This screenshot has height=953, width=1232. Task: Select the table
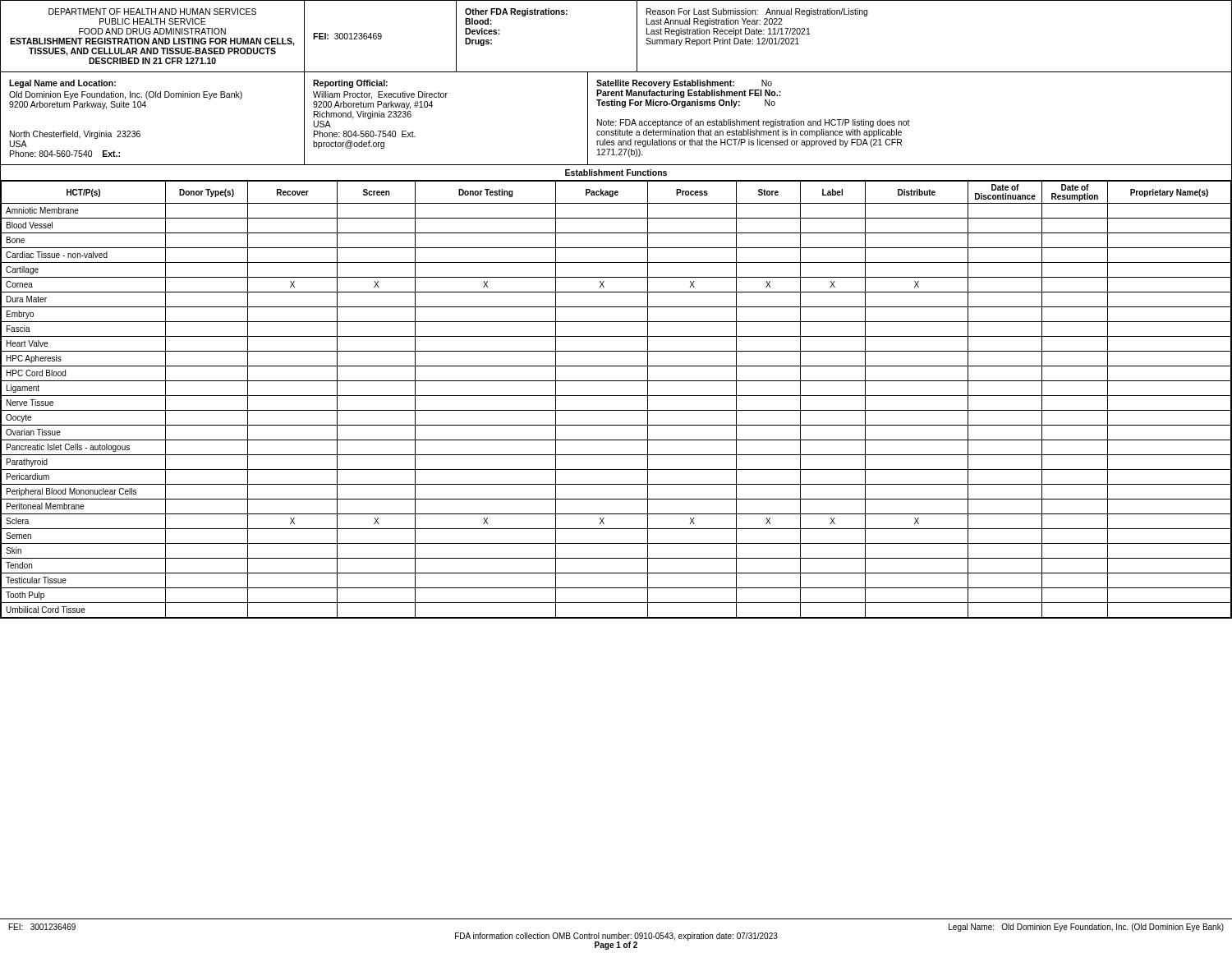click(616, 392)
